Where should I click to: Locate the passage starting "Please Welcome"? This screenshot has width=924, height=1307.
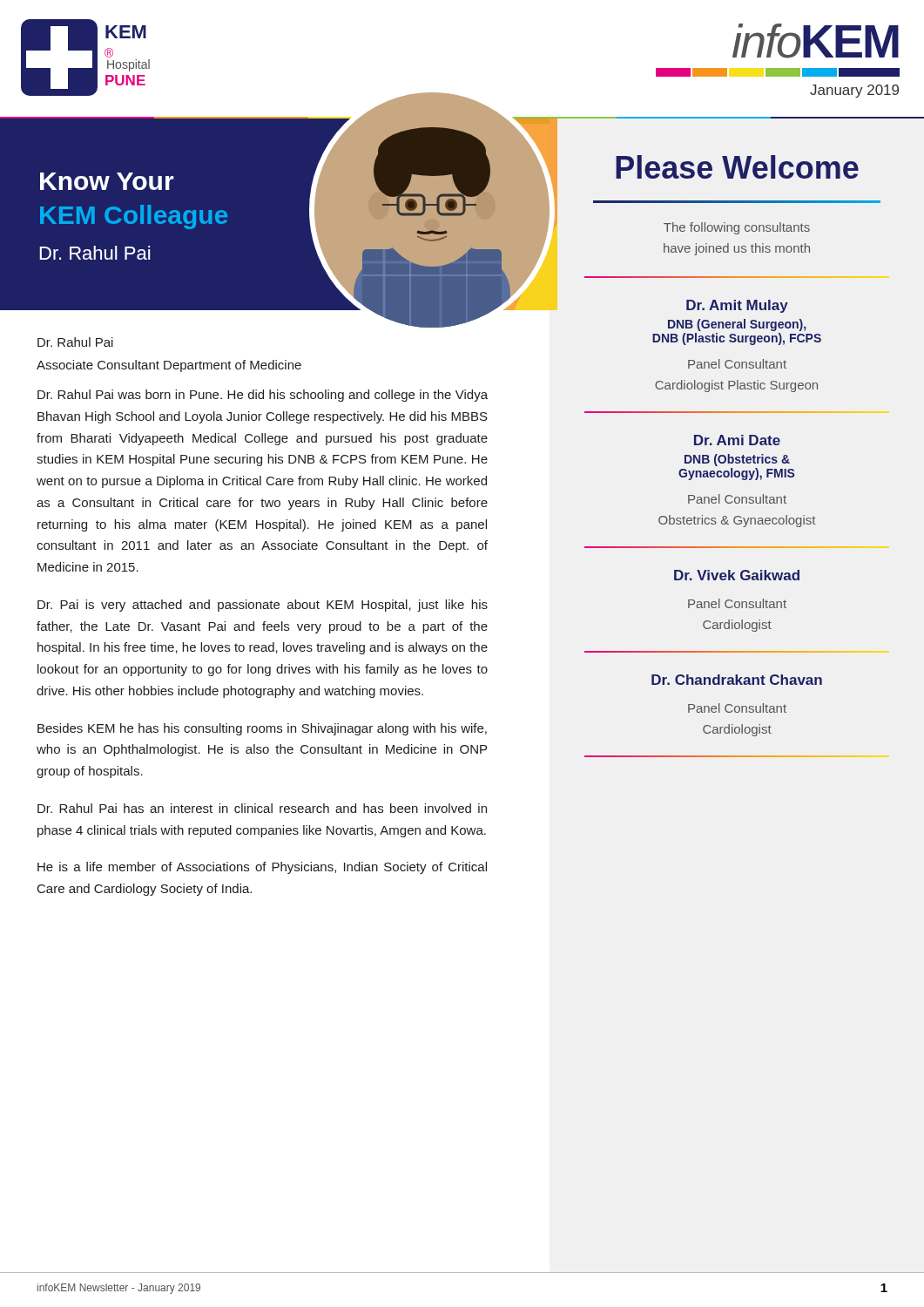[x=737, y=168]
